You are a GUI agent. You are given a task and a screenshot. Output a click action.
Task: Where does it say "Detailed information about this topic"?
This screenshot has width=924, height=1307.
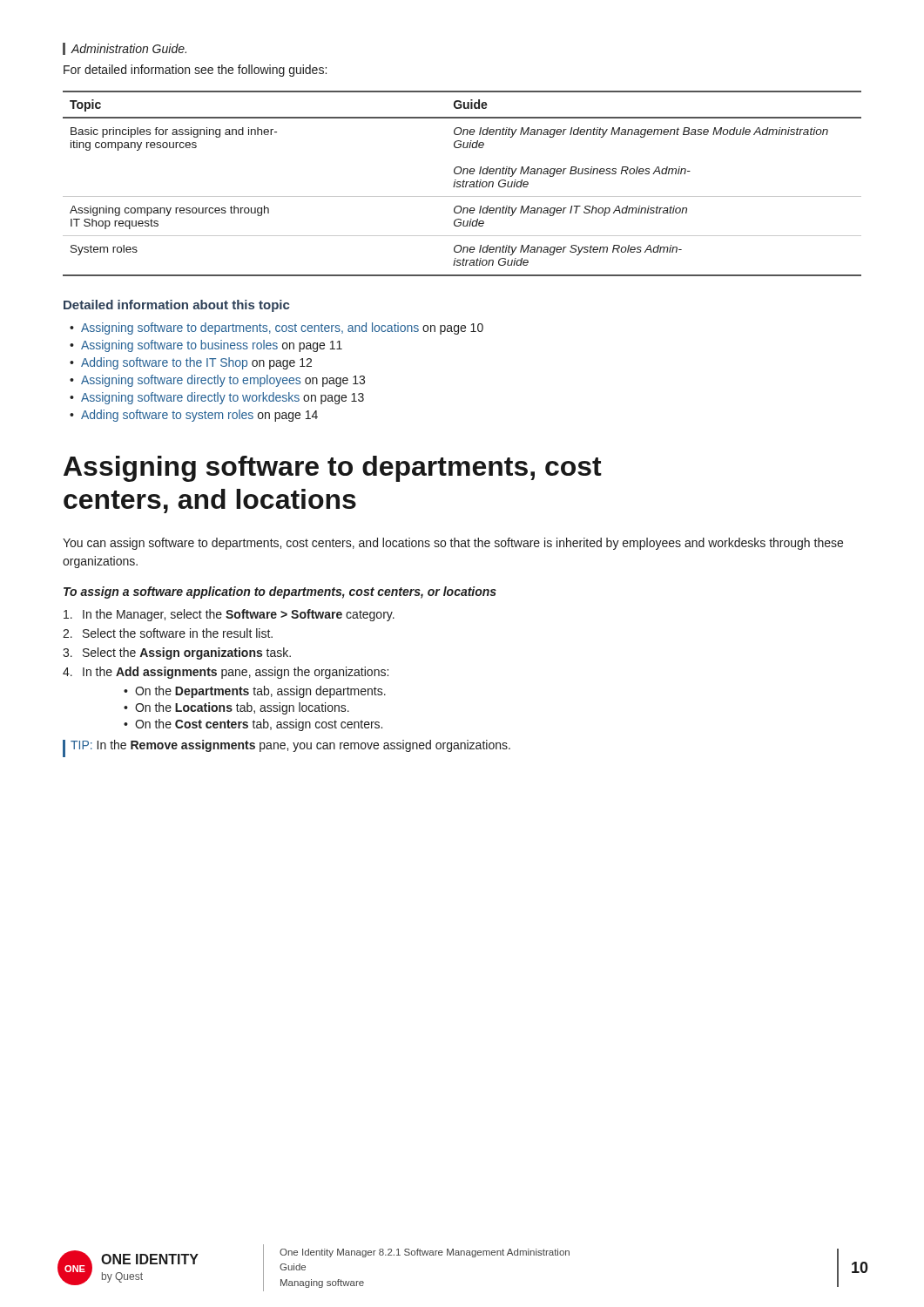point(176,305)
